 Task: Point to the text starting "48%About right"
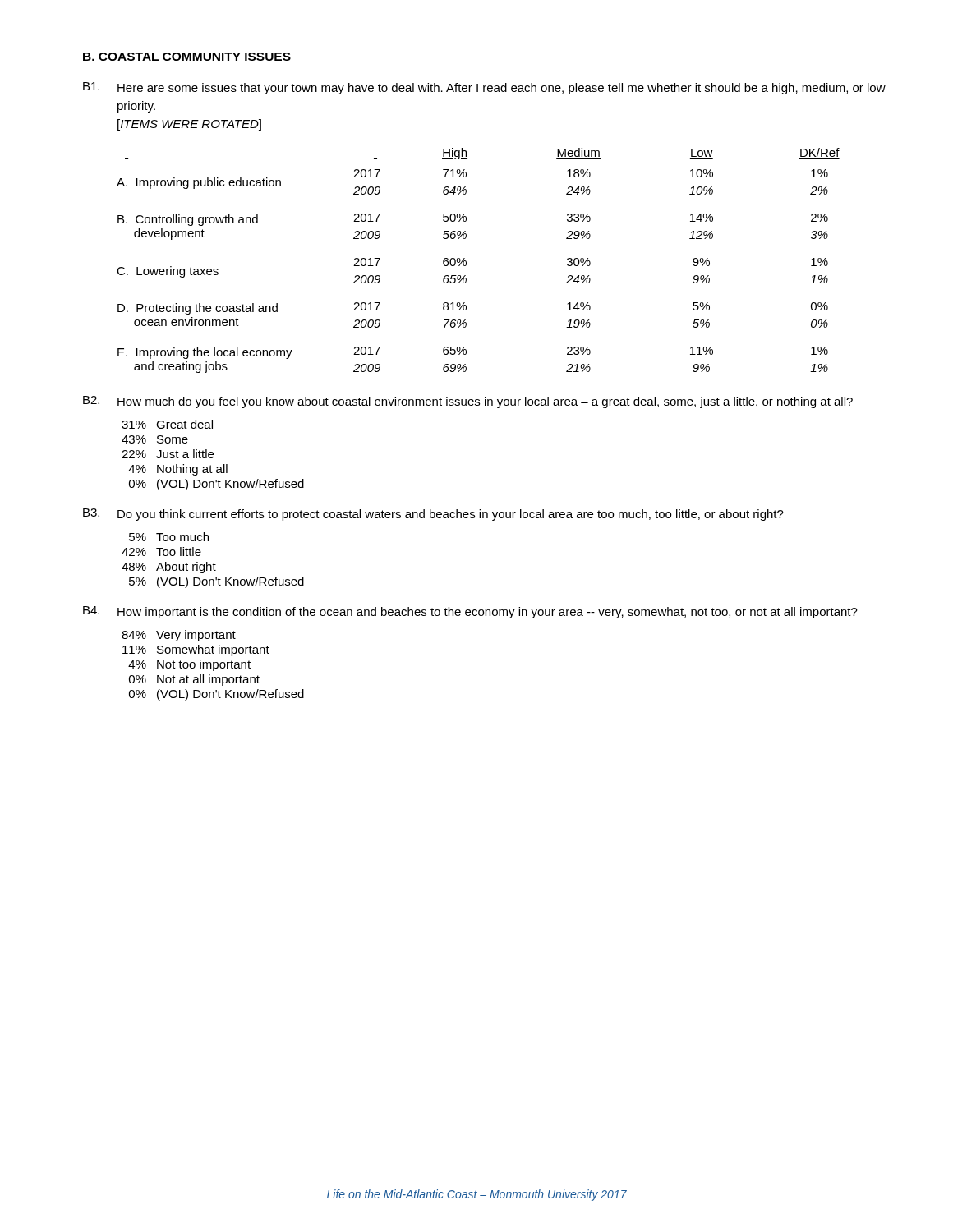pyautogui.click(x=166, y=566)
